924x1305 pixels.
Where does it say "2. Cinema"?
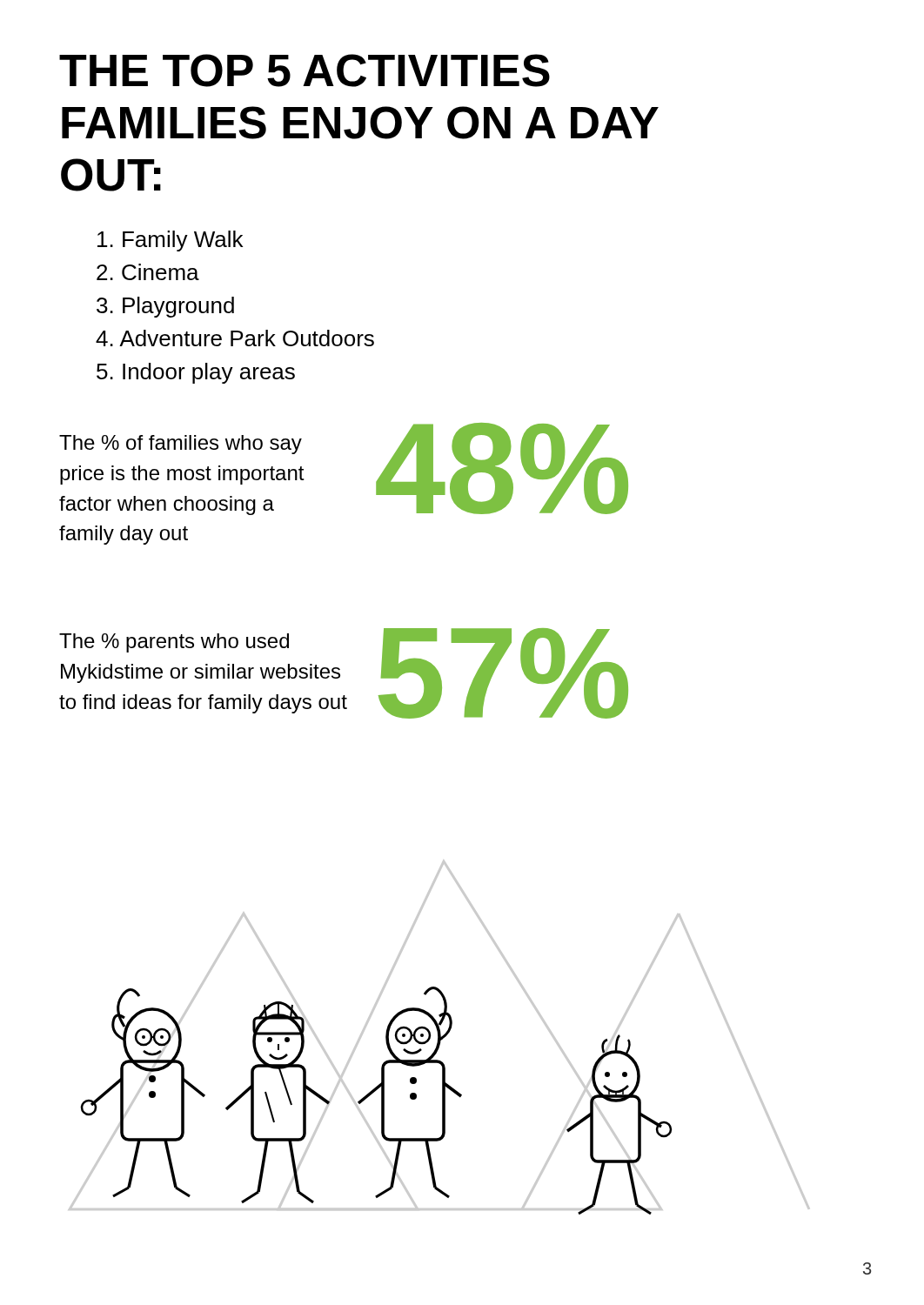tap(147, 272)
